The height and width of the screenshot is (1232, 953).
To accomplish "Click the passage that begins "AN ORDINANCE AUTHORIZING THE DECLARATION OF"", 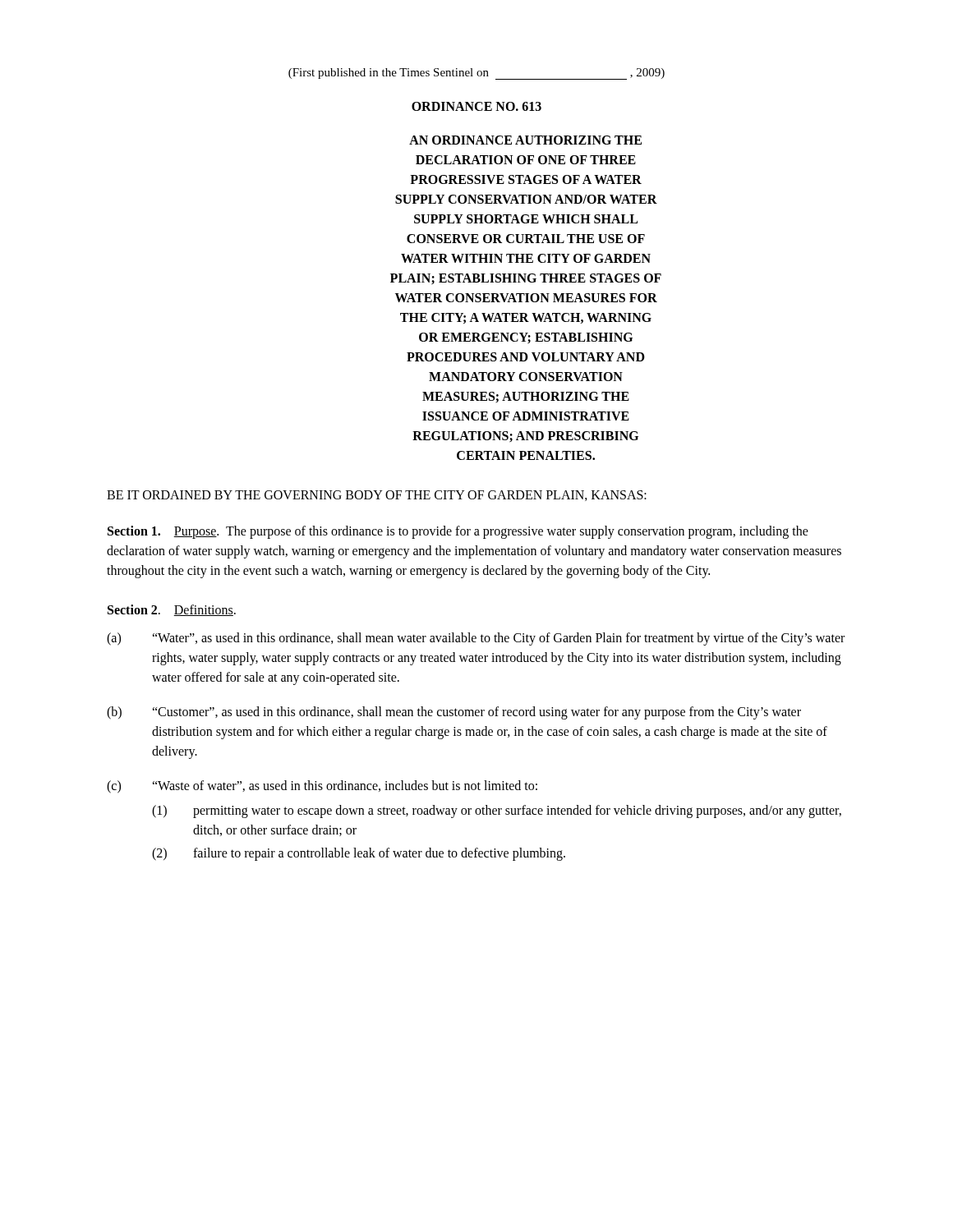I will tap(526, 298).
